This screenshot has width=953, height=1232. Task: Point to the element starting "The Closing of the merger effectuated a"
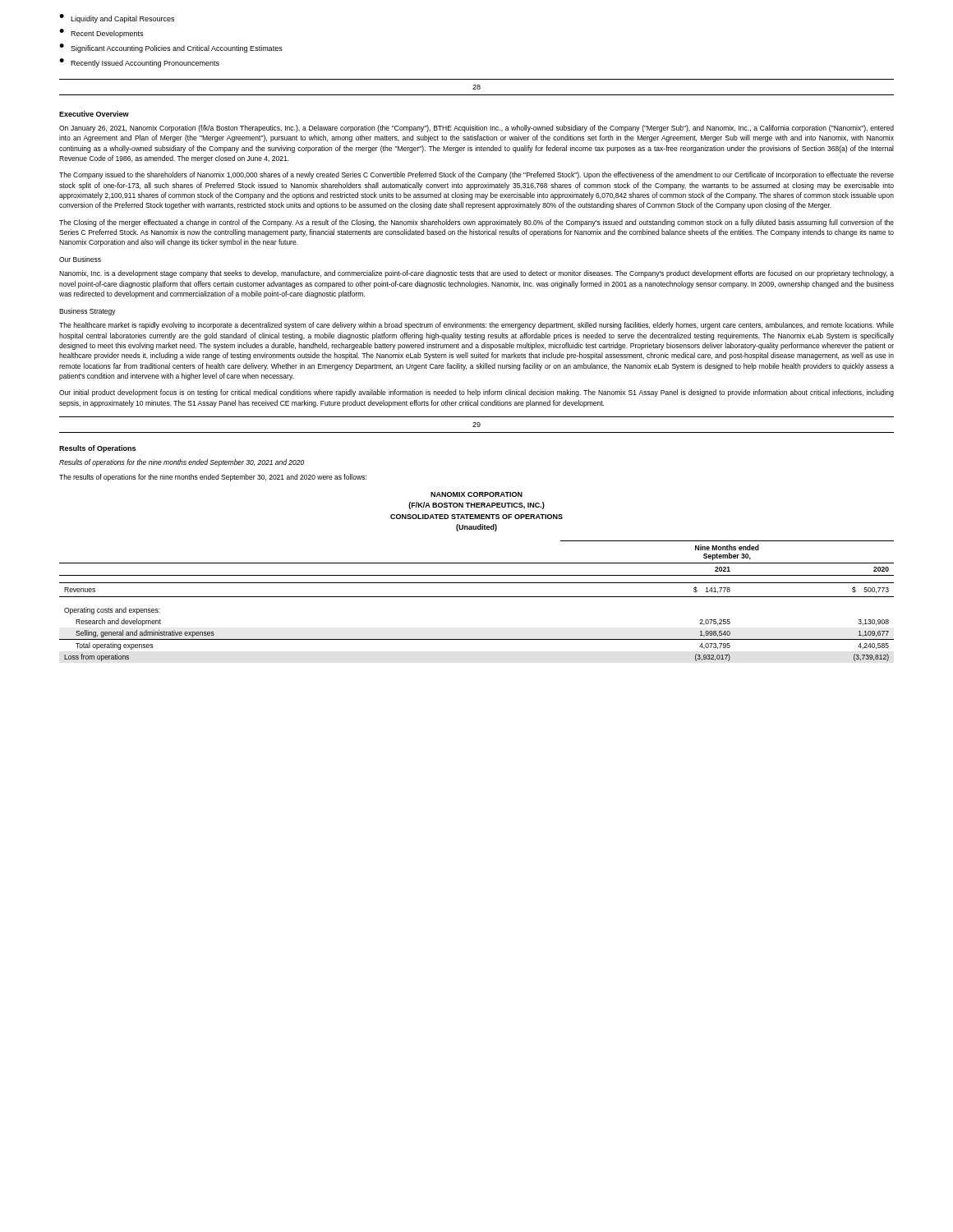click(476, 232)
